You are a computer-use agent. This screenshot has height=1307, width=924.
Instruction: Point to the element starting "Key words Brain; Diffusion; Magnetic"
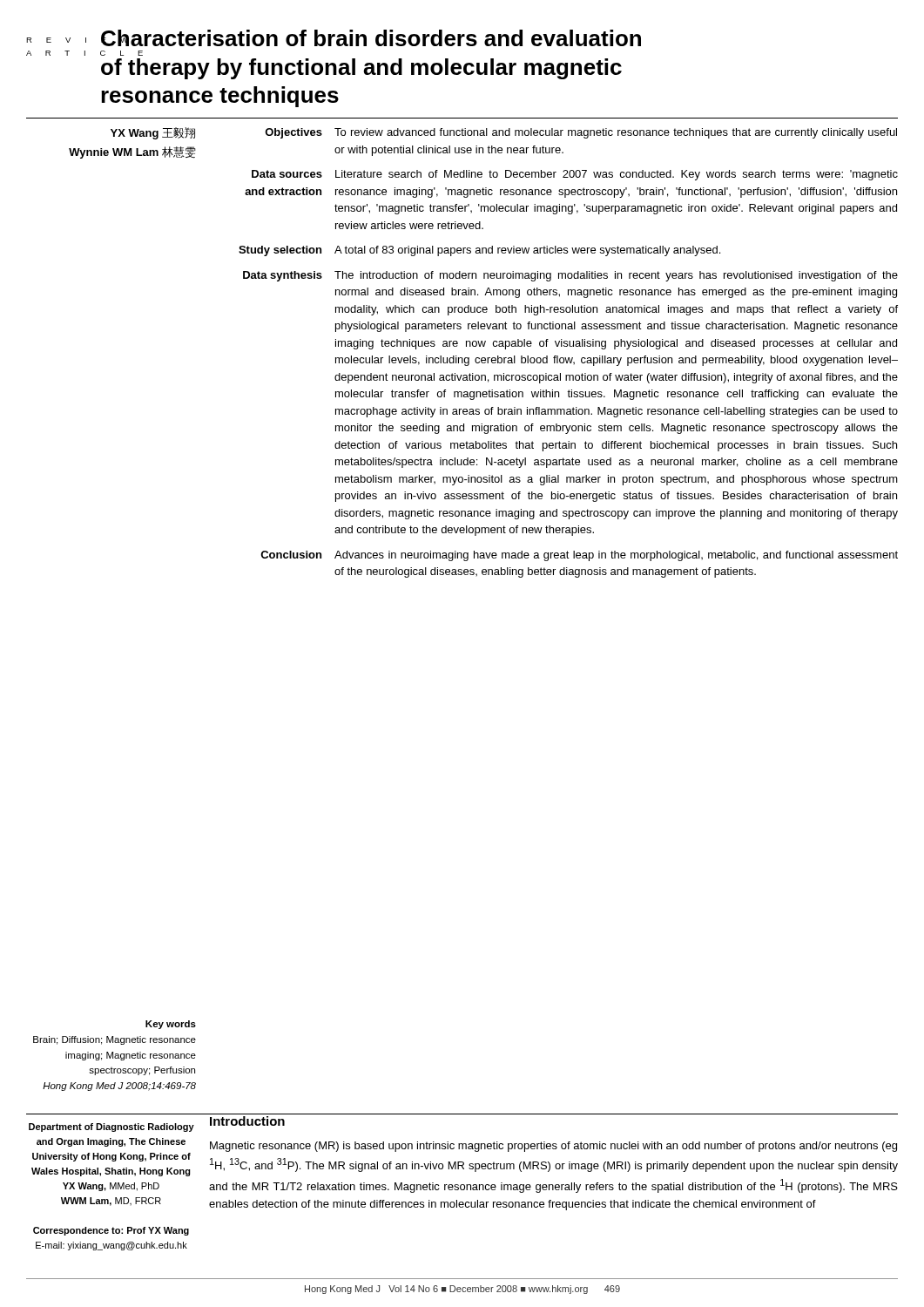pos(114,1047)
